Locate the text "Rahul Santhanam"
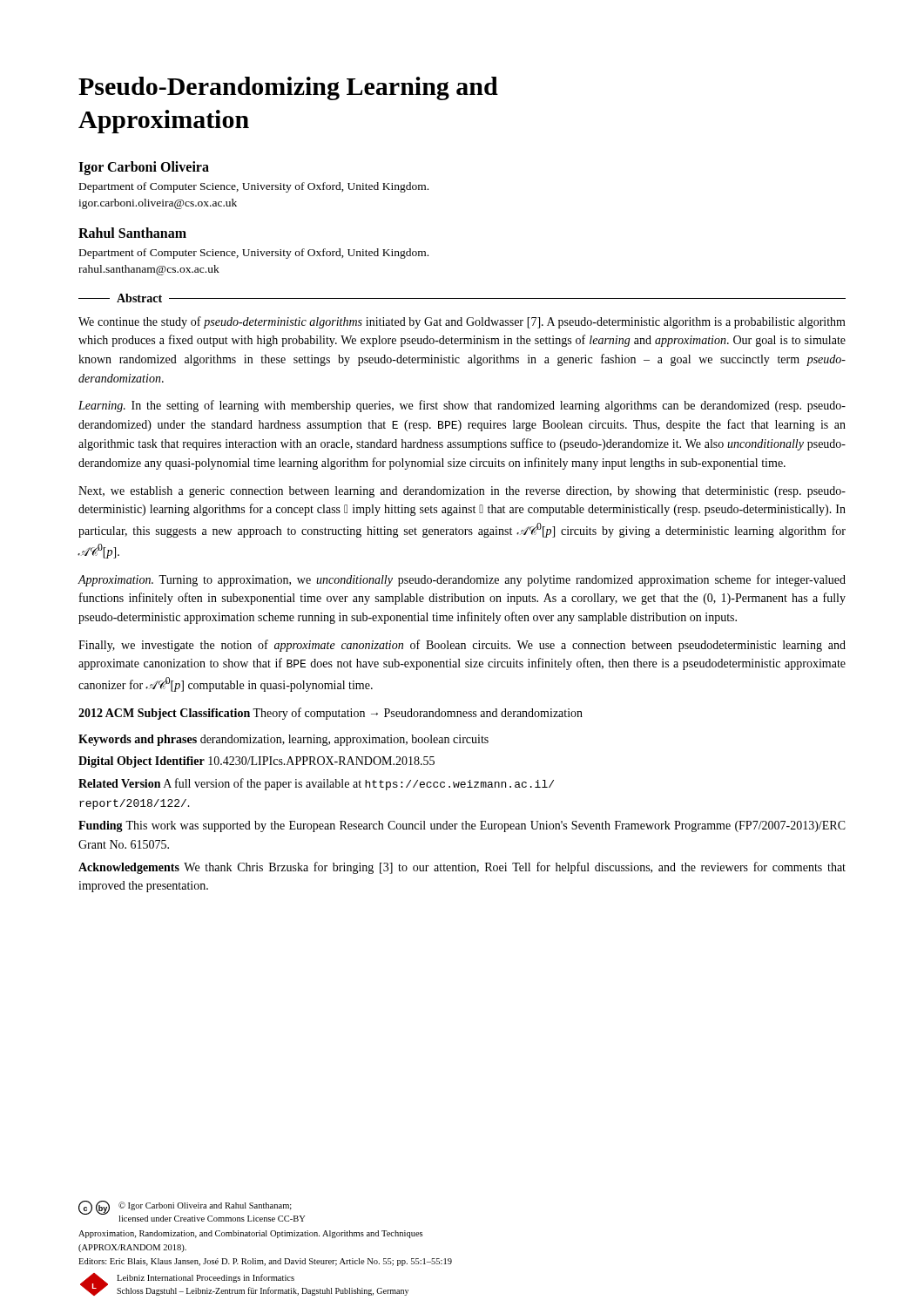The height and width of the screenshot is (1307, 924). (132, 233)
